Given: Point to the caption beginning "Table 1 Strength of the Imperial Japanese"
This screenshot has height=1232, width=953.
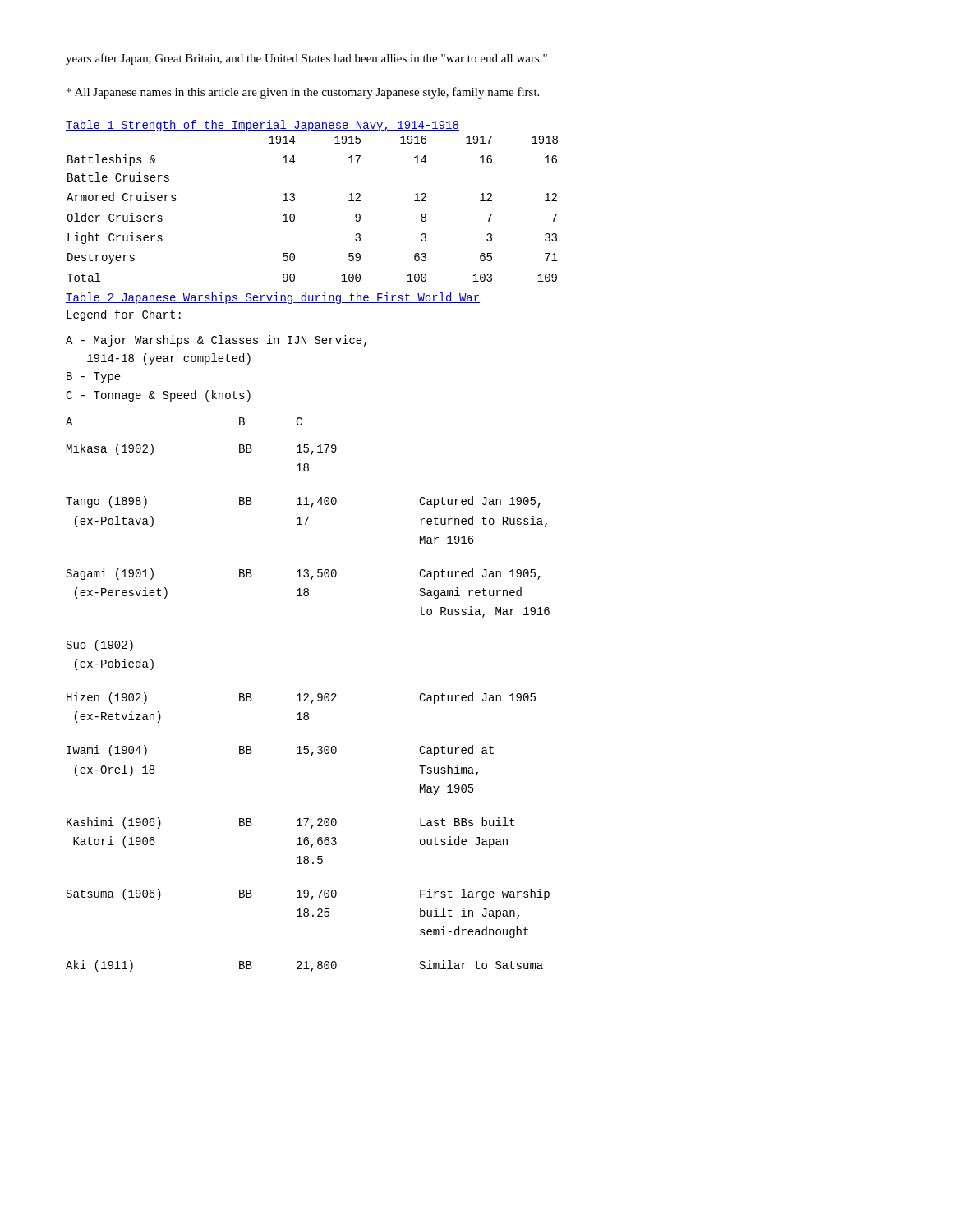Looking at the screenshot, I should [x=262, y=125].
